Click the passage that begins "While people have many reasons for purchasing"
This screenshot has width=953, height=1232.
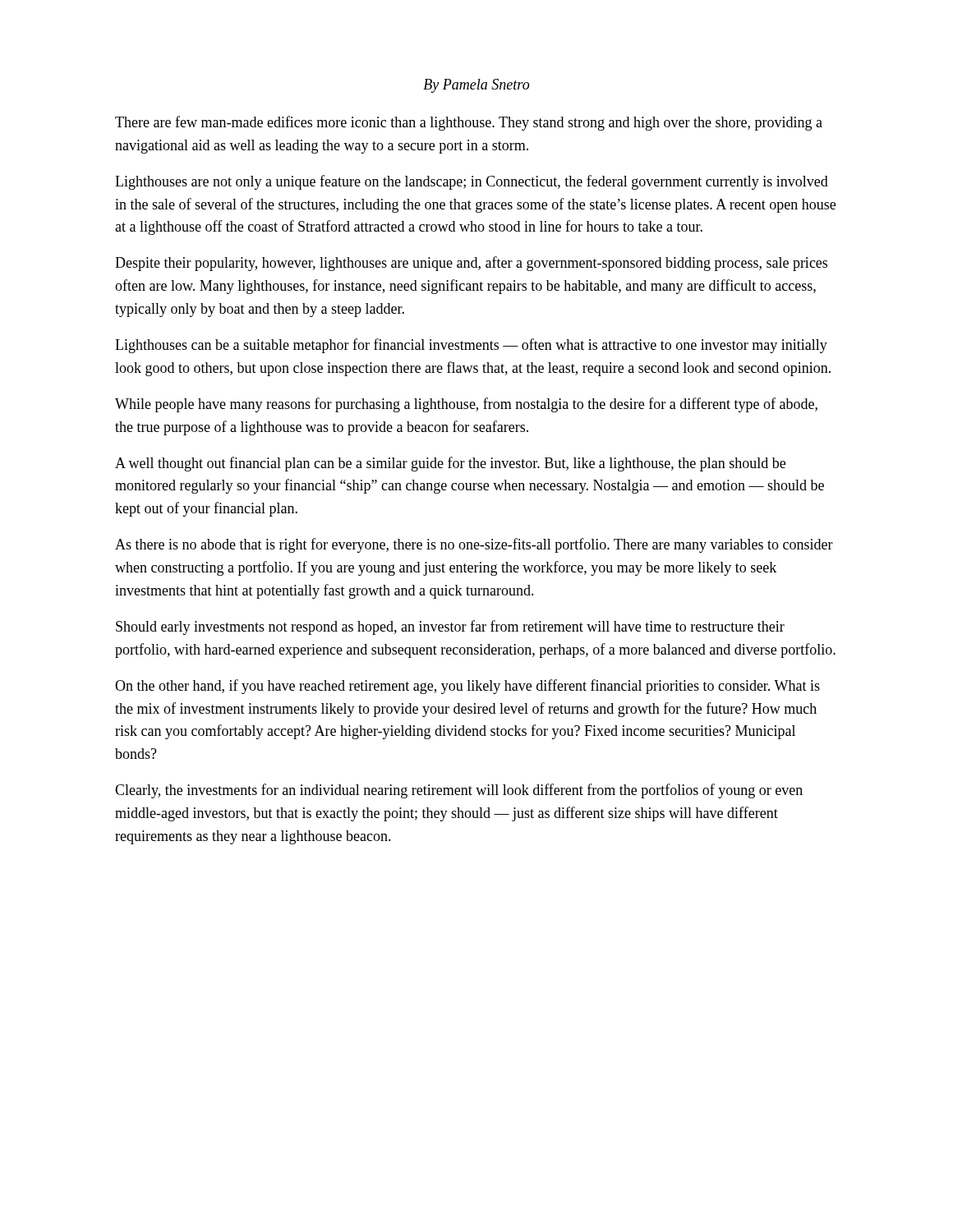pyautogui.click(x=467, y=415)
